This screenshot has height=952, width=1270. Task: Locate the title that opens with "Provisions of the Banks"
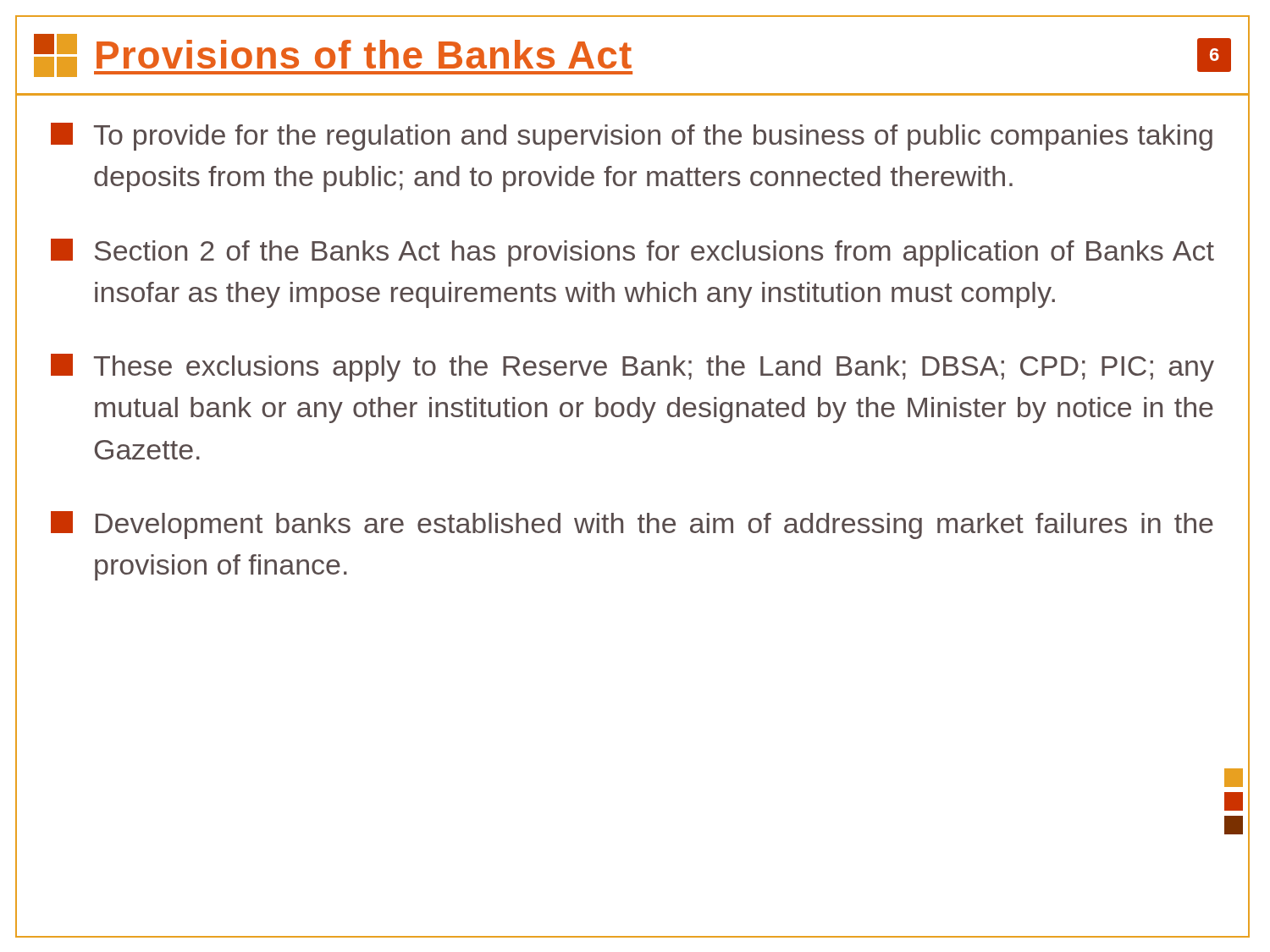[363, 55]
